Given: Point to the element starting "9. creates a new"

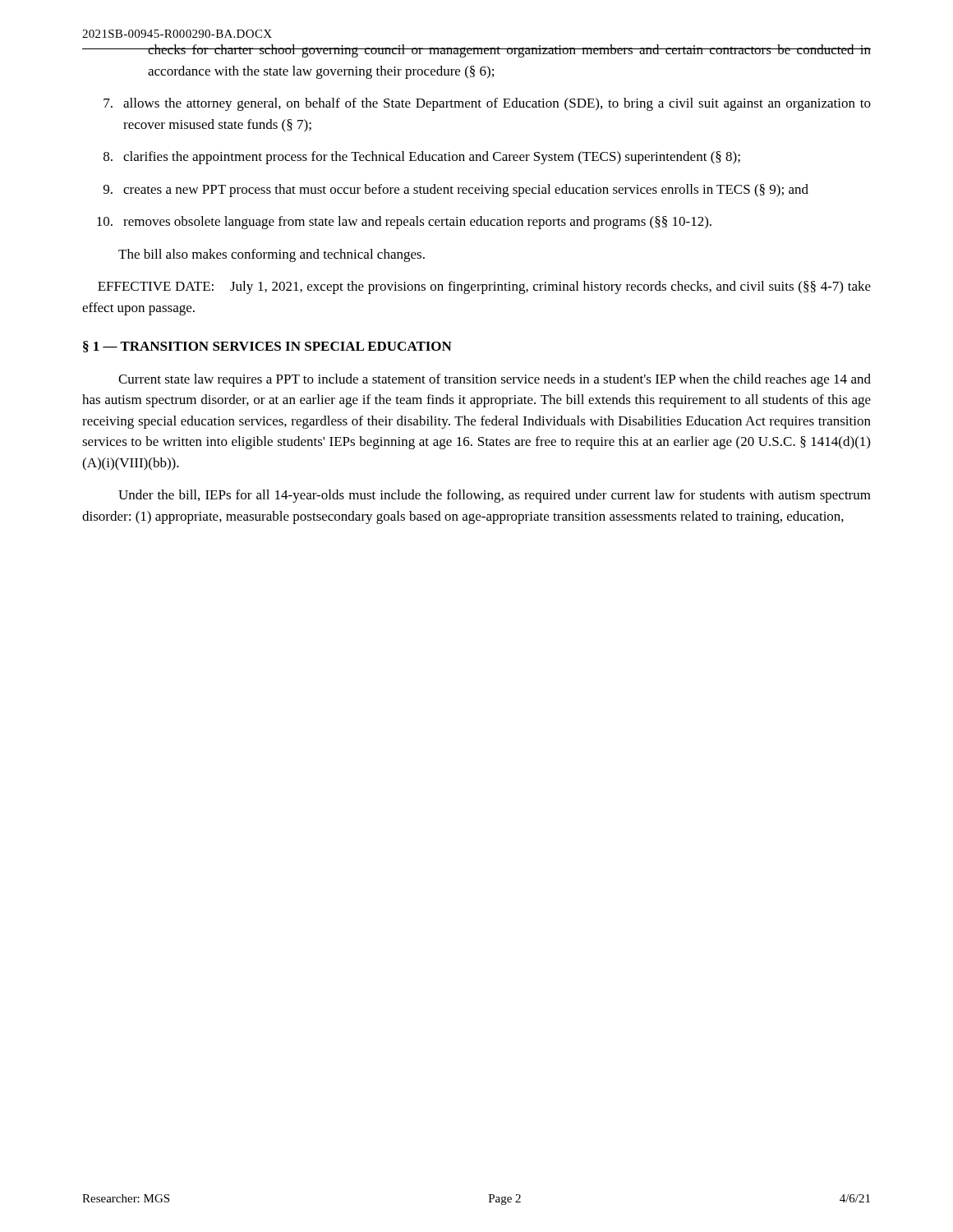Looking at the screenshot, I should coord(476,189).
